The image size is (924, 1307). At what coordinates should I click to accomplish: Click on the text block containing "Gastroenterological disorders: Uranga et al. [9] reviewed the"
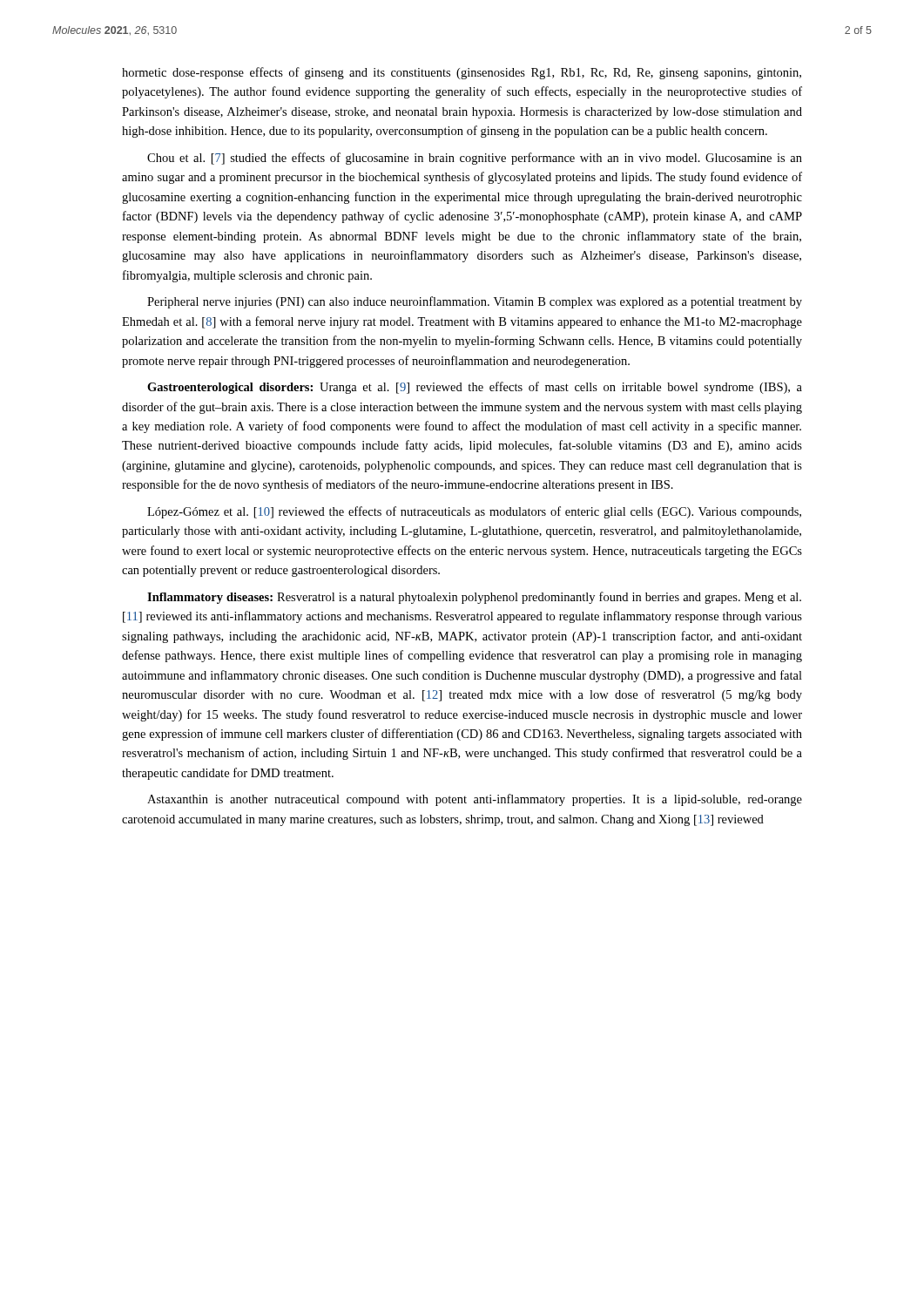point(462,436)
